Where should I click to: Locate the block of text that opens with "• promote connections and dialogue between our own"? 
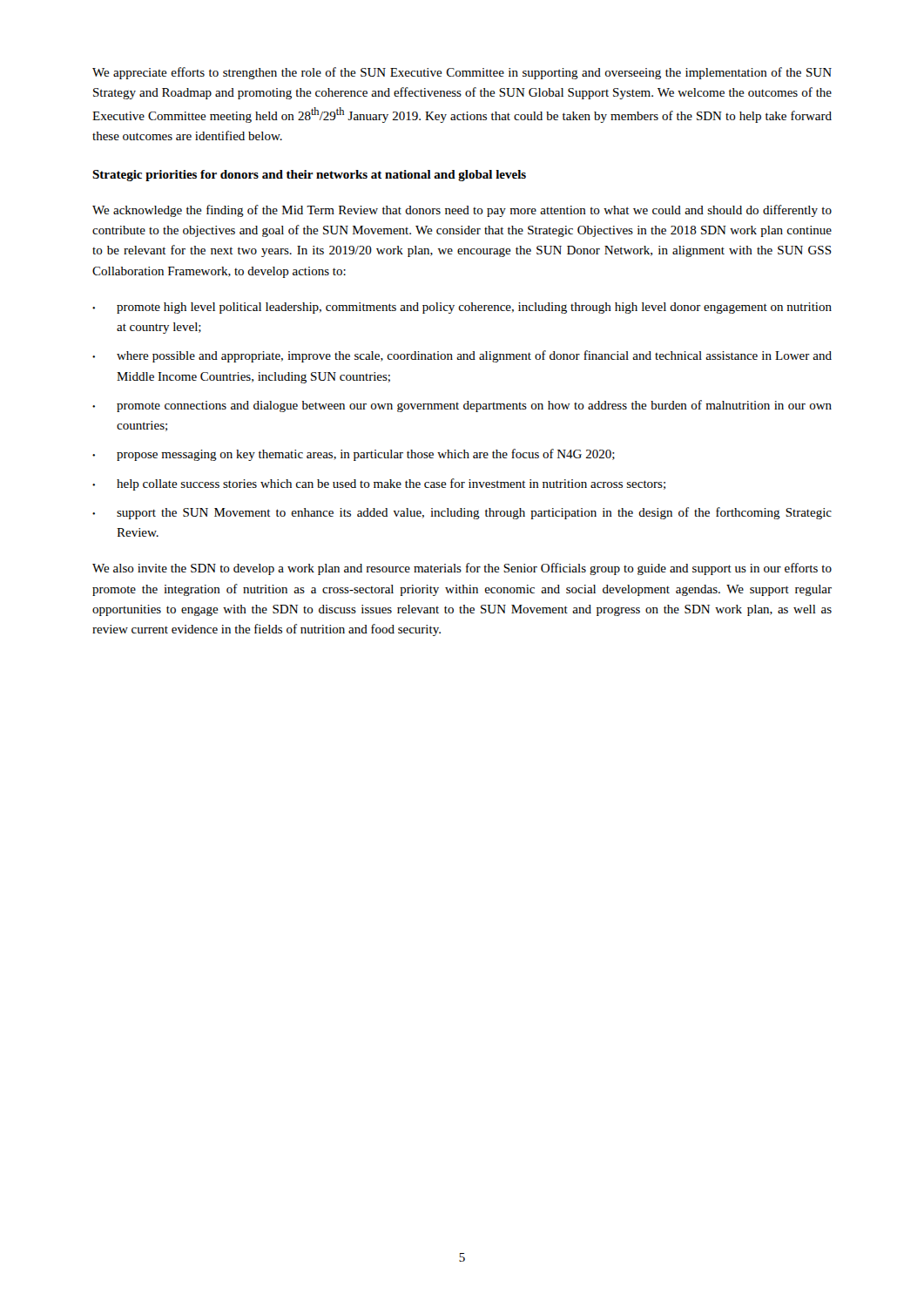(462, 416)
